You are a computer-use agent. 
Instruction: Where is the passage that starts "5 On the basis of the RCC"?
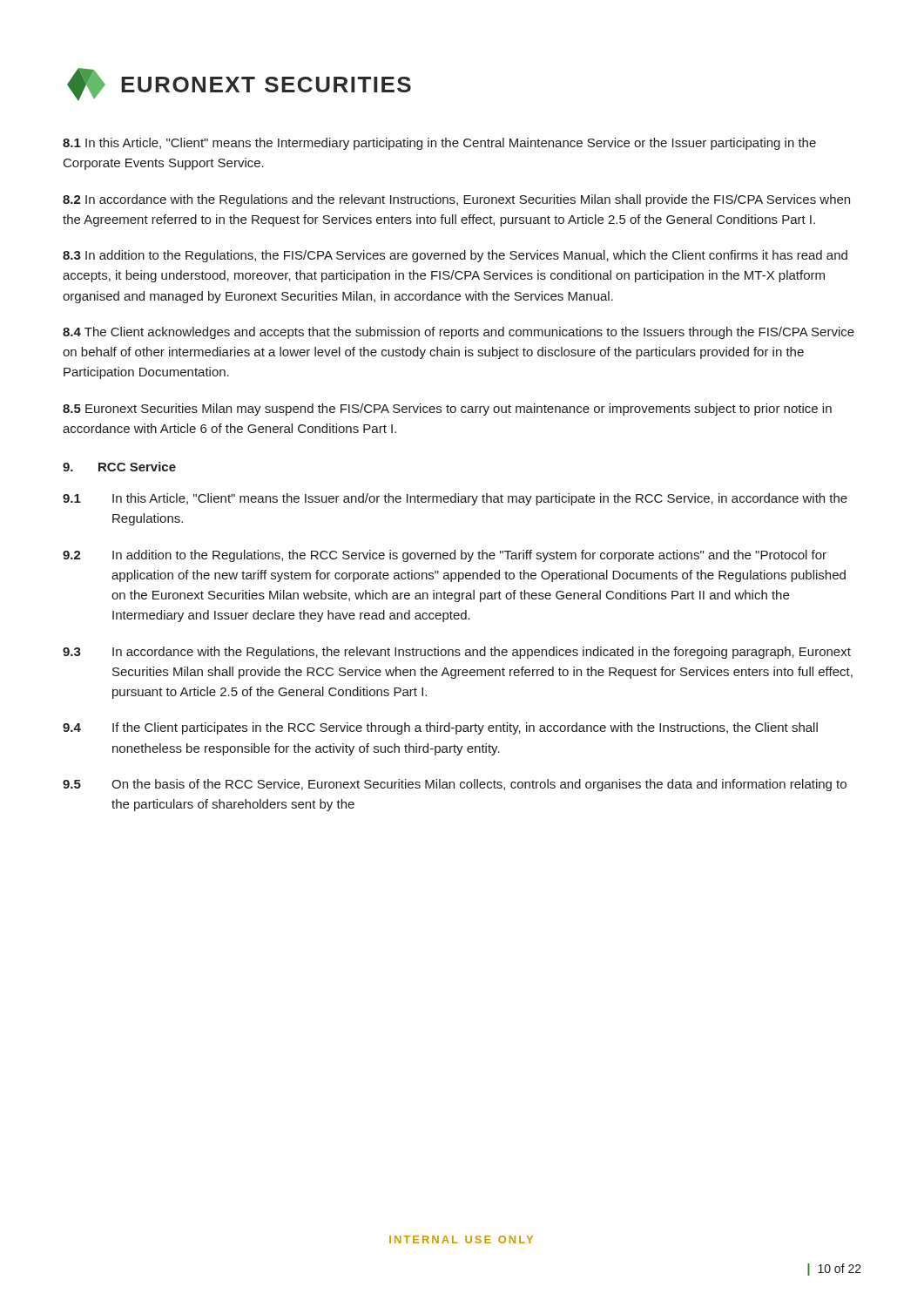coord(462,794)
